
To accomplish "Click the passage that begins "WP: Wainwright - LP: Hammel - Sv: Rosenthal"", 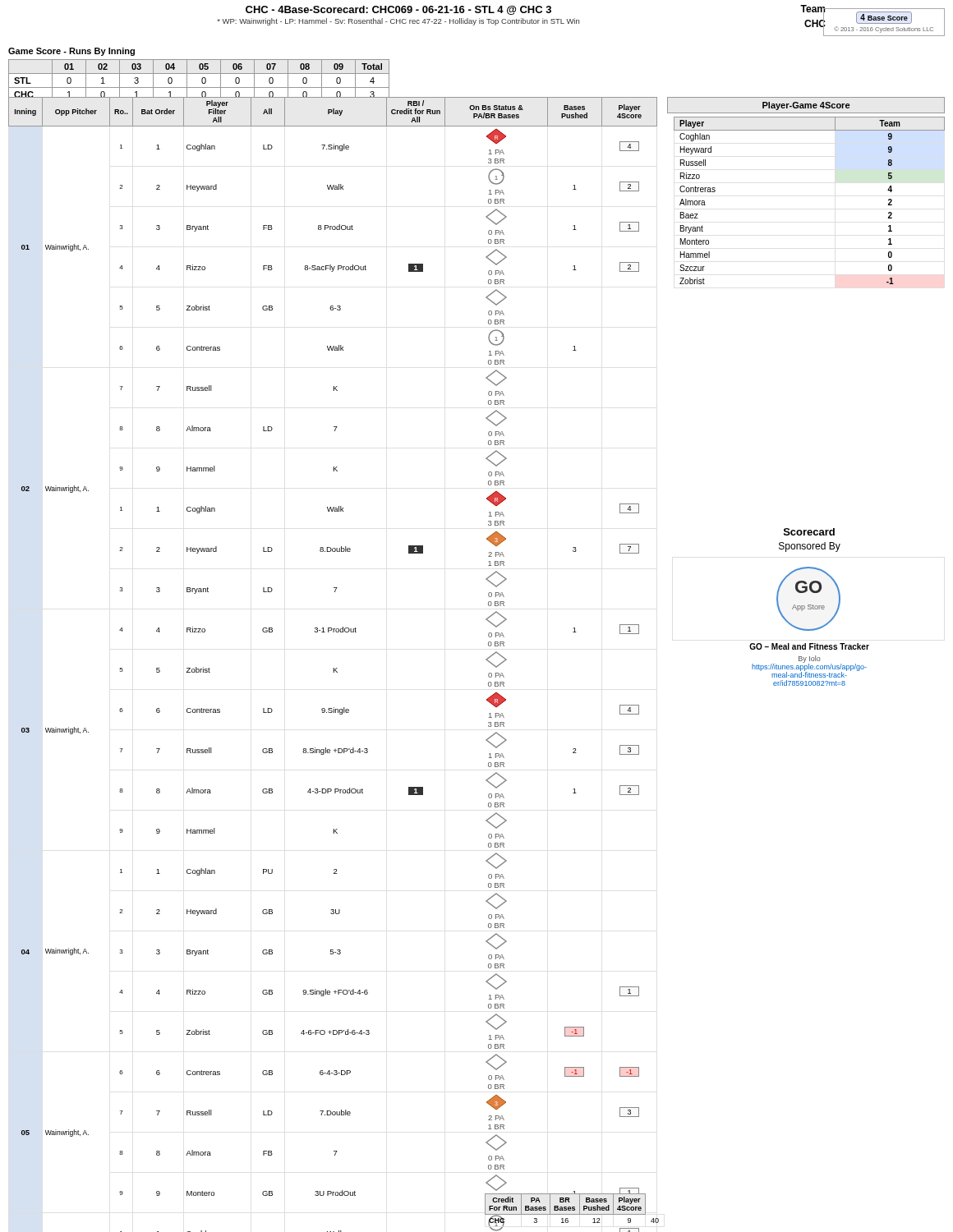I will point(398,21).
